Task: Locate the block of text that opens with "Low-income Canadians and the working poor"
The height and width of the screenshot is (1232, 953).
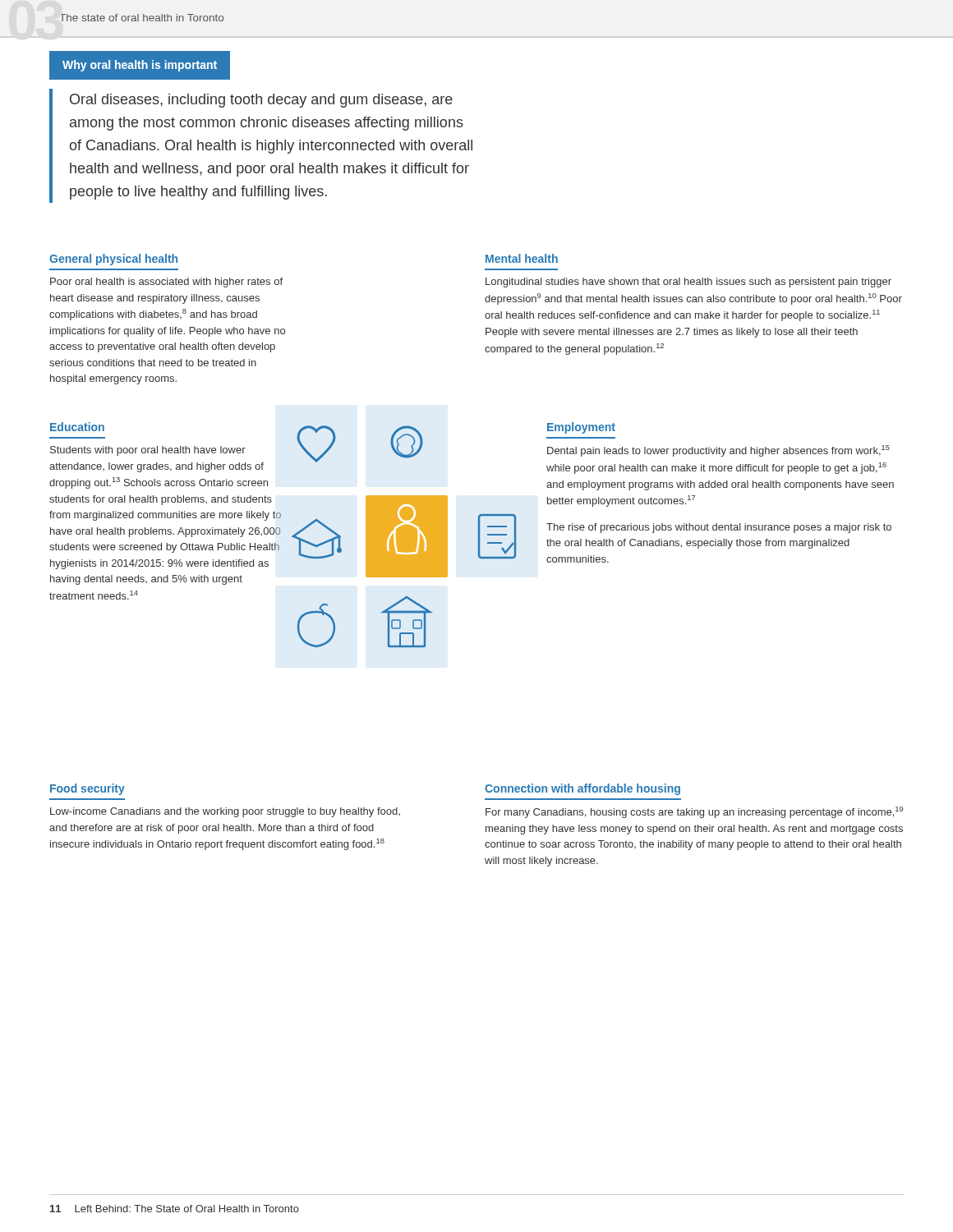Action: (x=226, y=828)
